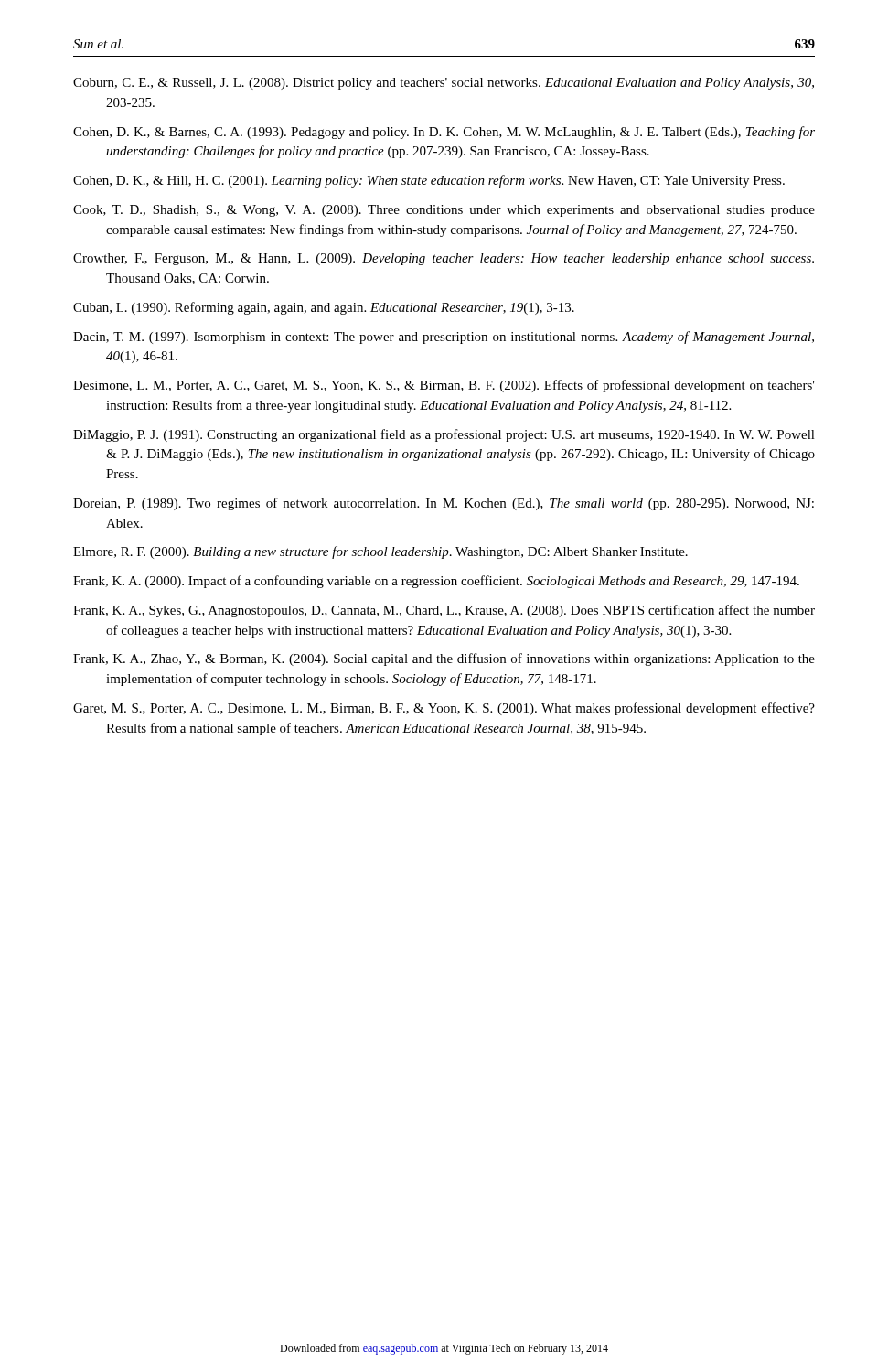Screen dimensions: 1372x888
Task: Locate the block of text that opens with "DiMaggio, P. J."
Action: (444, 454)
